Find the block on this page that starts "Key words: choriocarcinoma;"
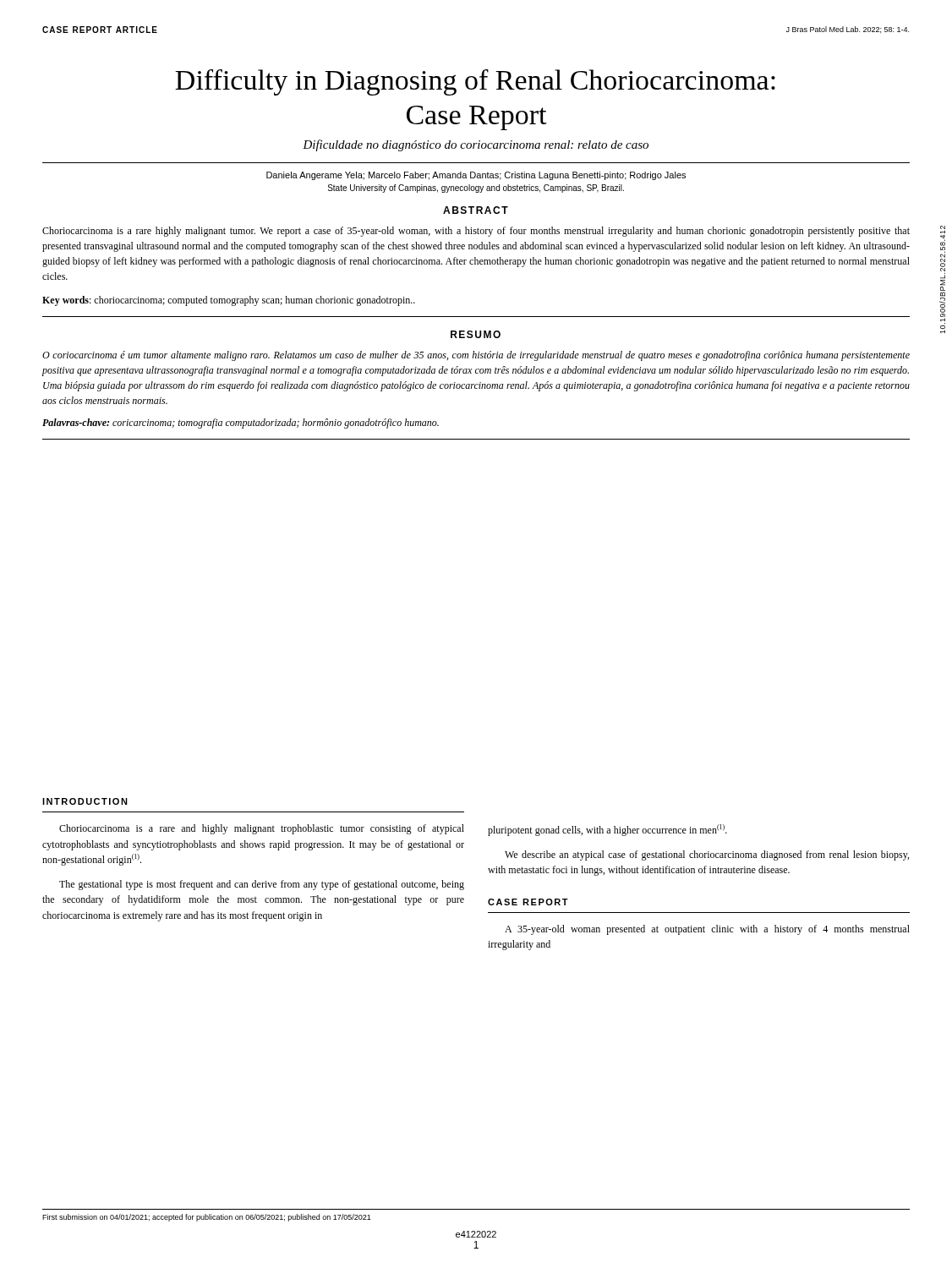 coord(229,300)
